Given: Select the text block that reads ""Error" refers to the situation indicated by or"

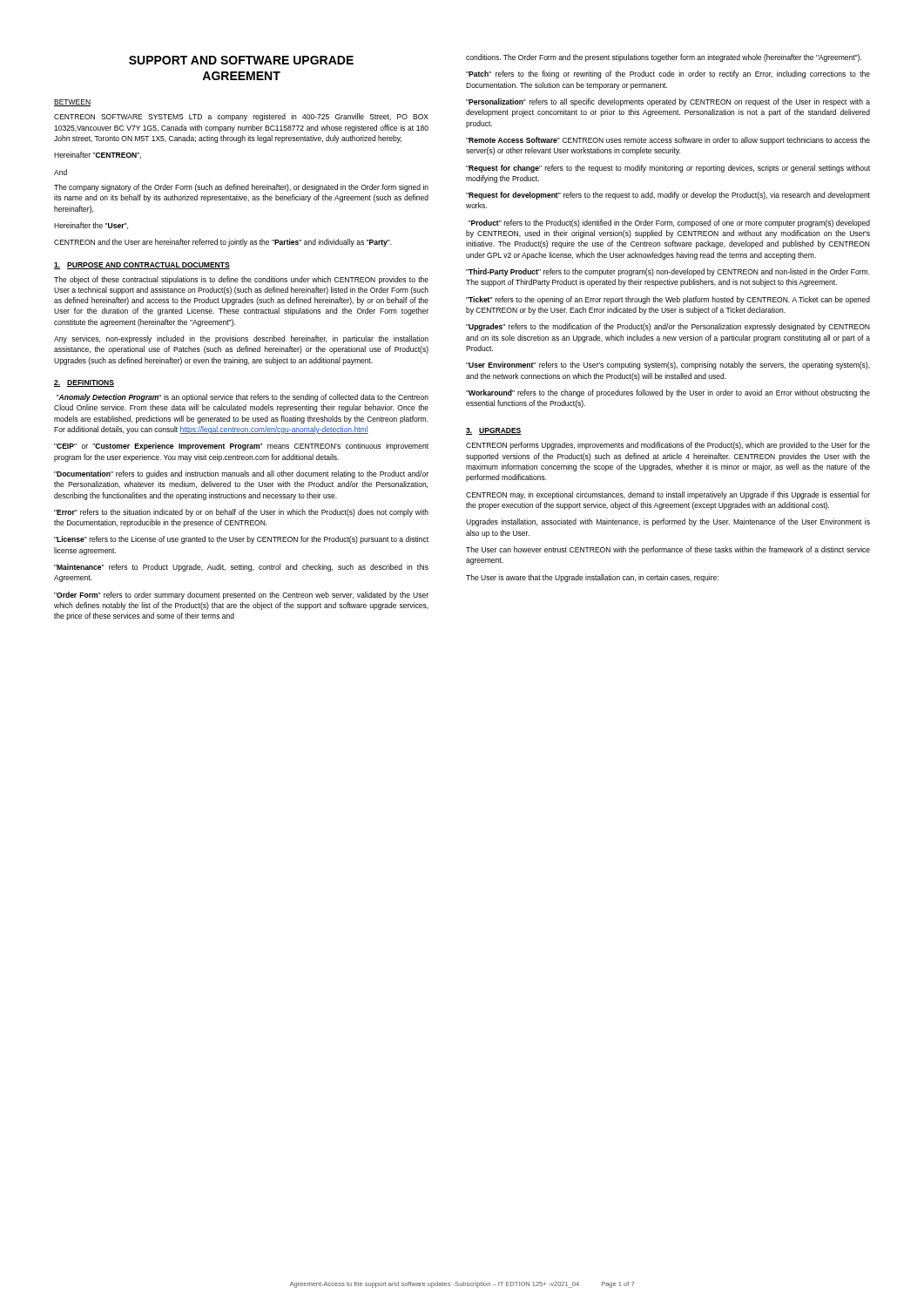Looking at the screenshot, I should tap(241, 518).
